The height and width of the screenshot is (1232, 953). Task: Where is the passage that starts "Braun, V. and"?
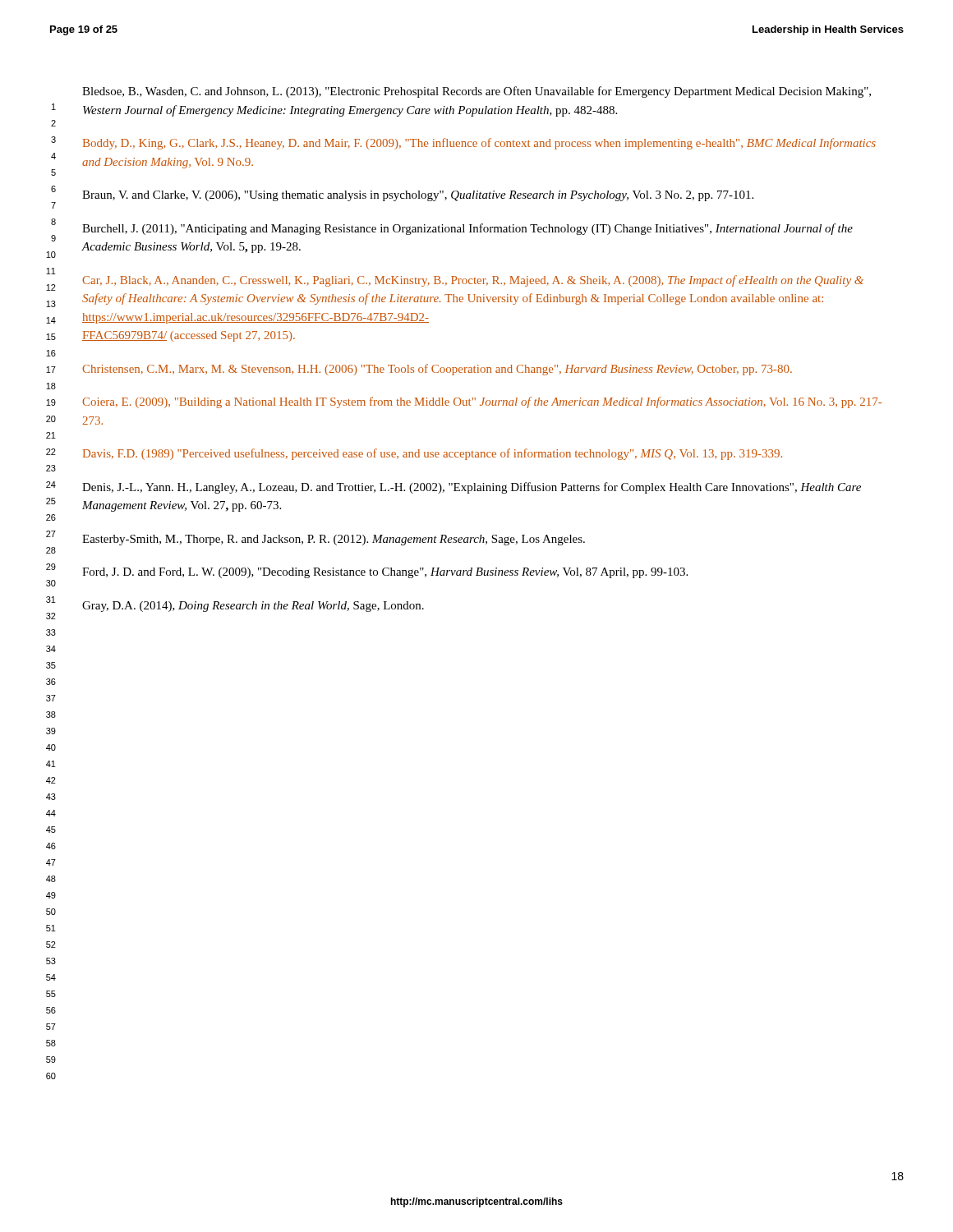pos(418,195)
